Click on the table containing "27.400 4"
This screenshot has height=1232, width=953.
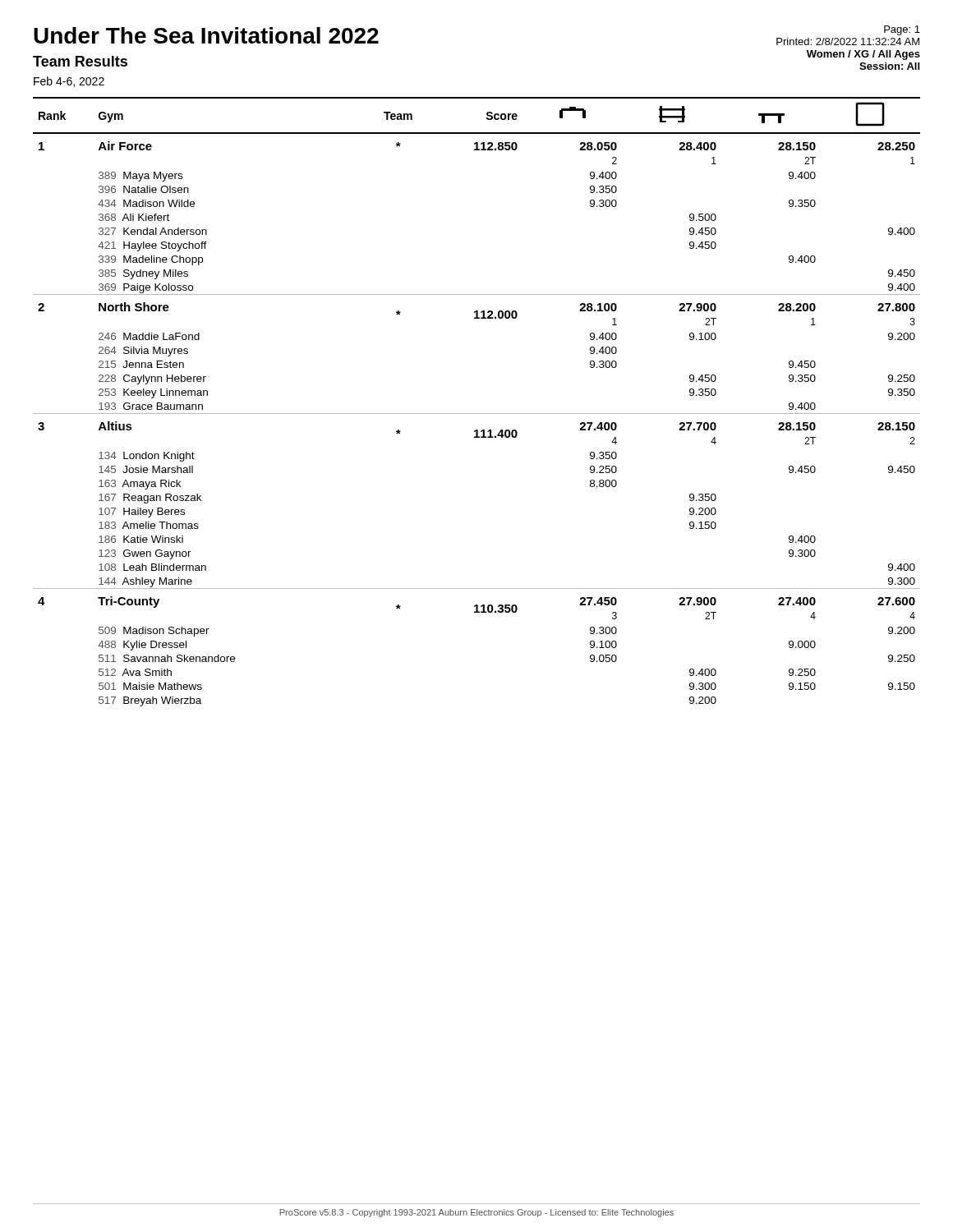pos(476,402)
